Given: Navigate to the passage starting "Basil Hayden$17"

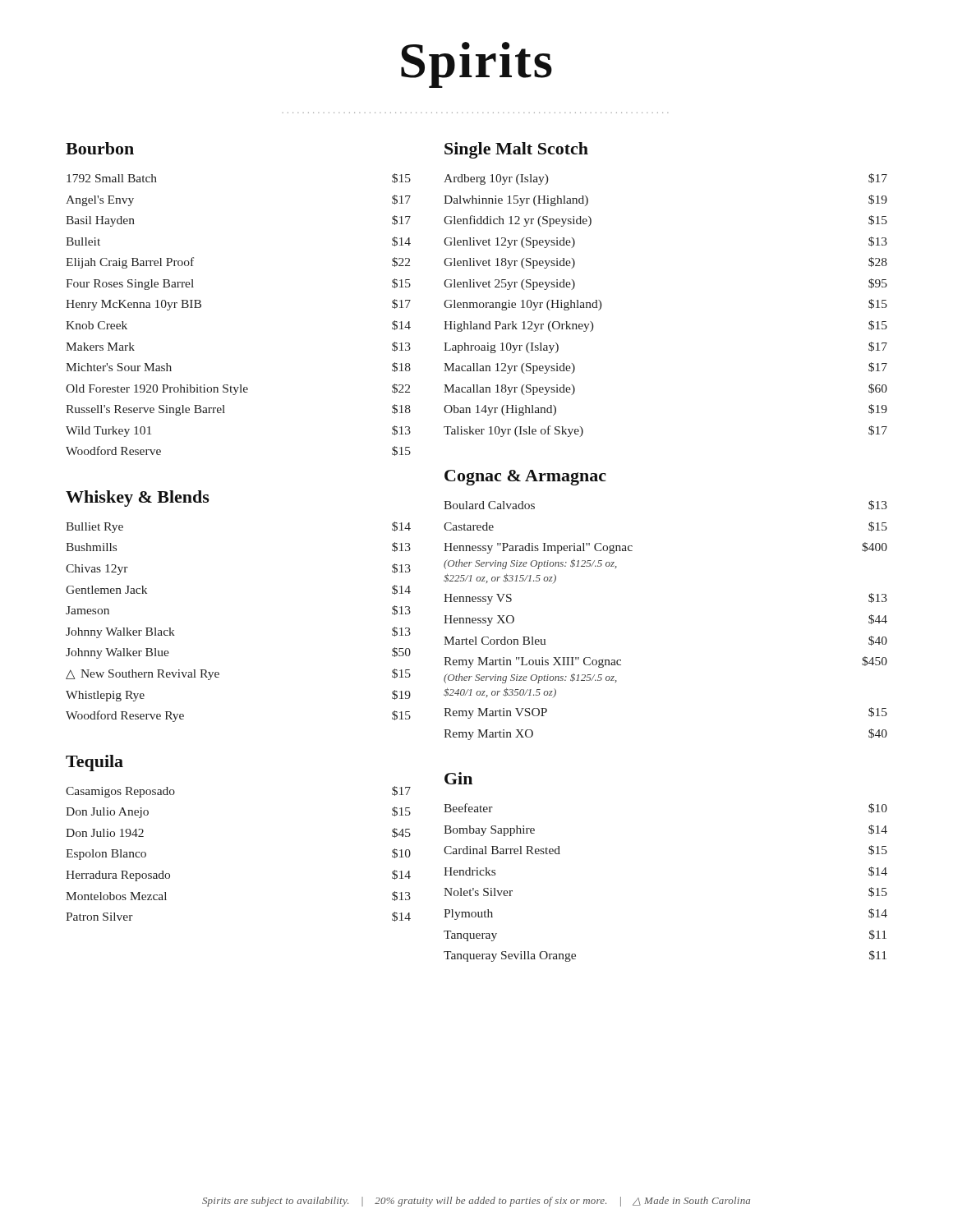Looking at the screenshot, I should pyautogui.click(x=106, y=221).
